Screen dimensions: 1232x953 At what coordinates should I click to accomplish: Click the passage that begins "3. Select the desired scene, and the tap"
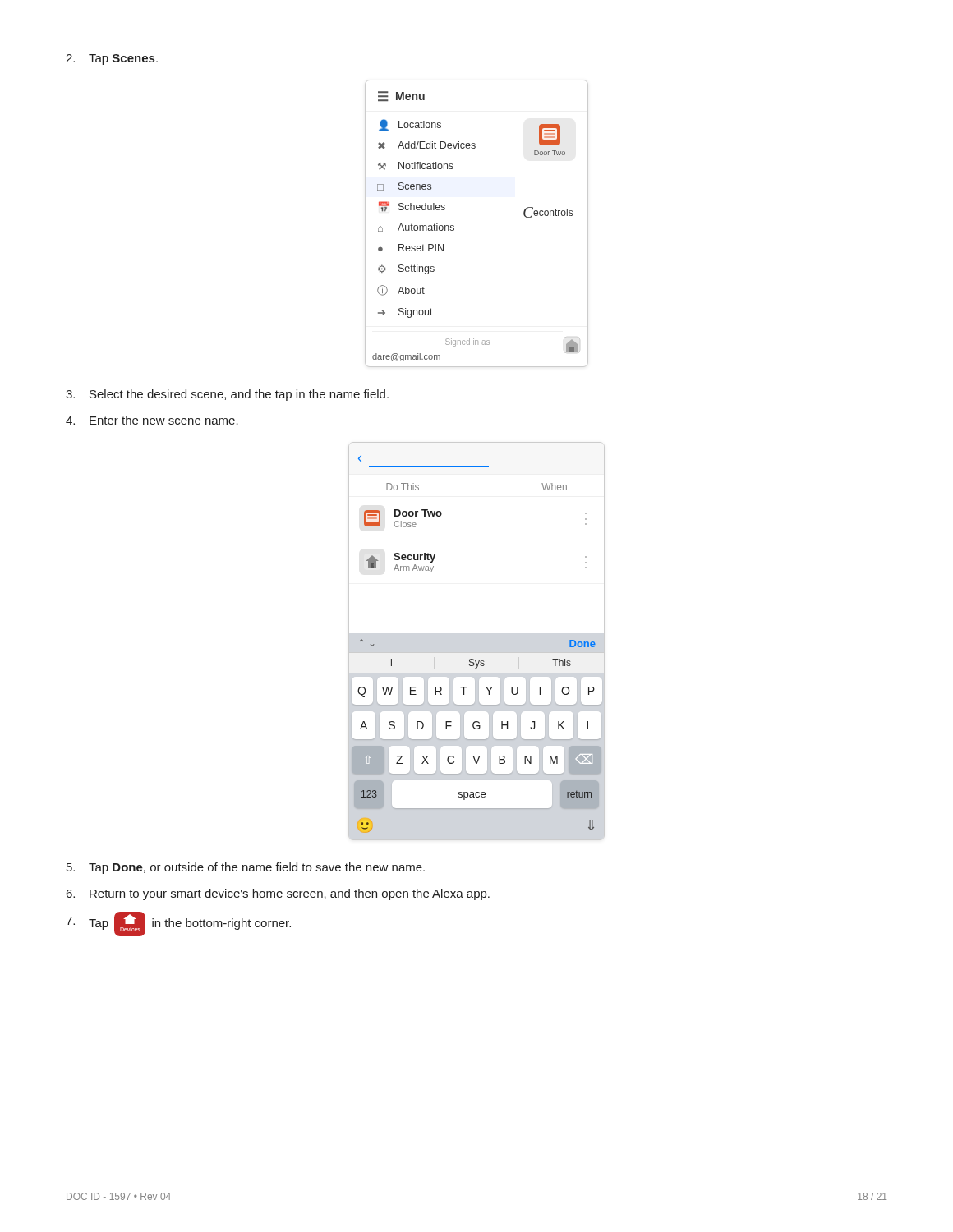[227, 395]
